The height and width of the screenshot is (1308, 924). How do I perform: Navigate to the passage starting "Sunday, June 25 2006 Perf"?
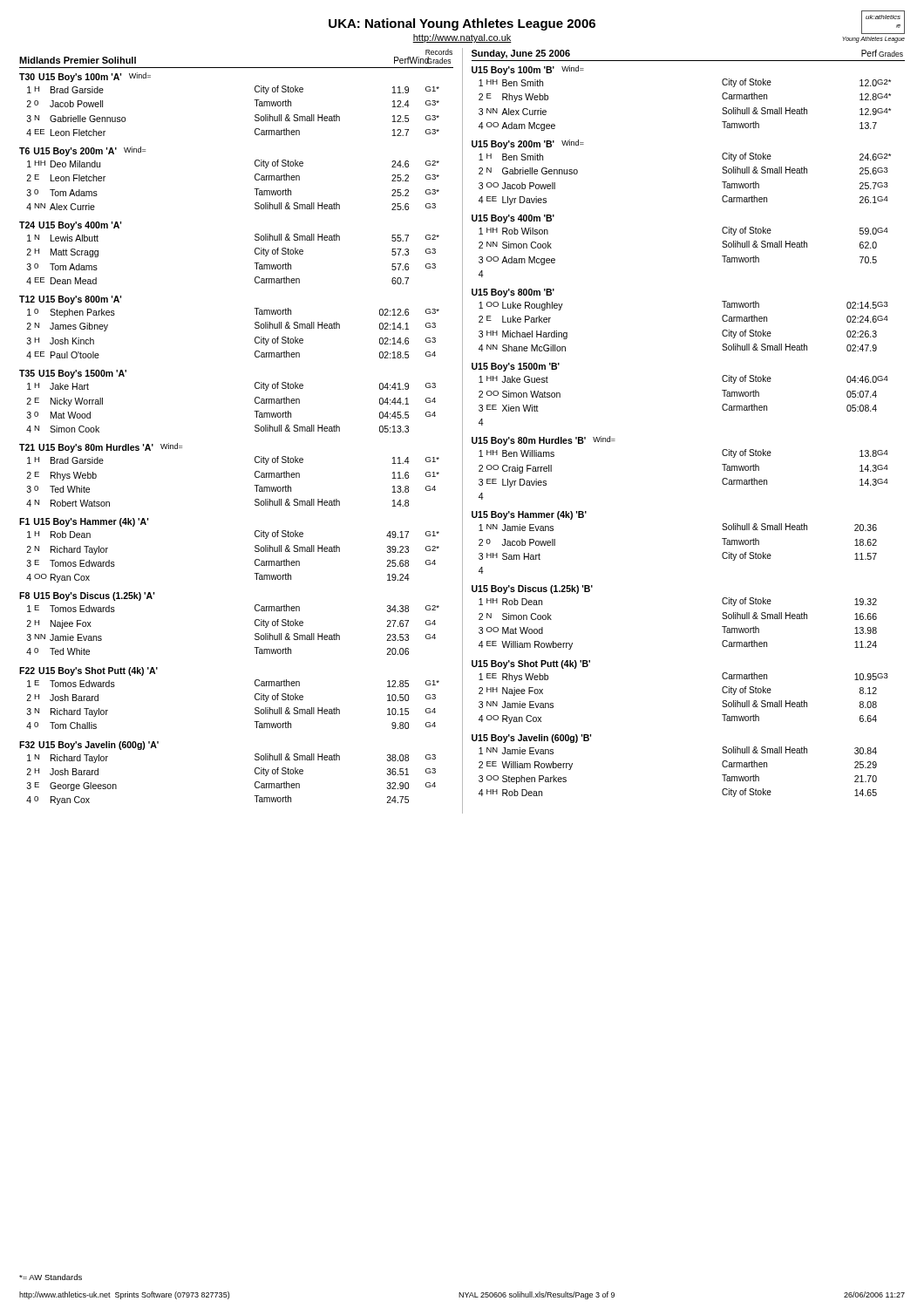pyautogui.click(x=688, y=53)
